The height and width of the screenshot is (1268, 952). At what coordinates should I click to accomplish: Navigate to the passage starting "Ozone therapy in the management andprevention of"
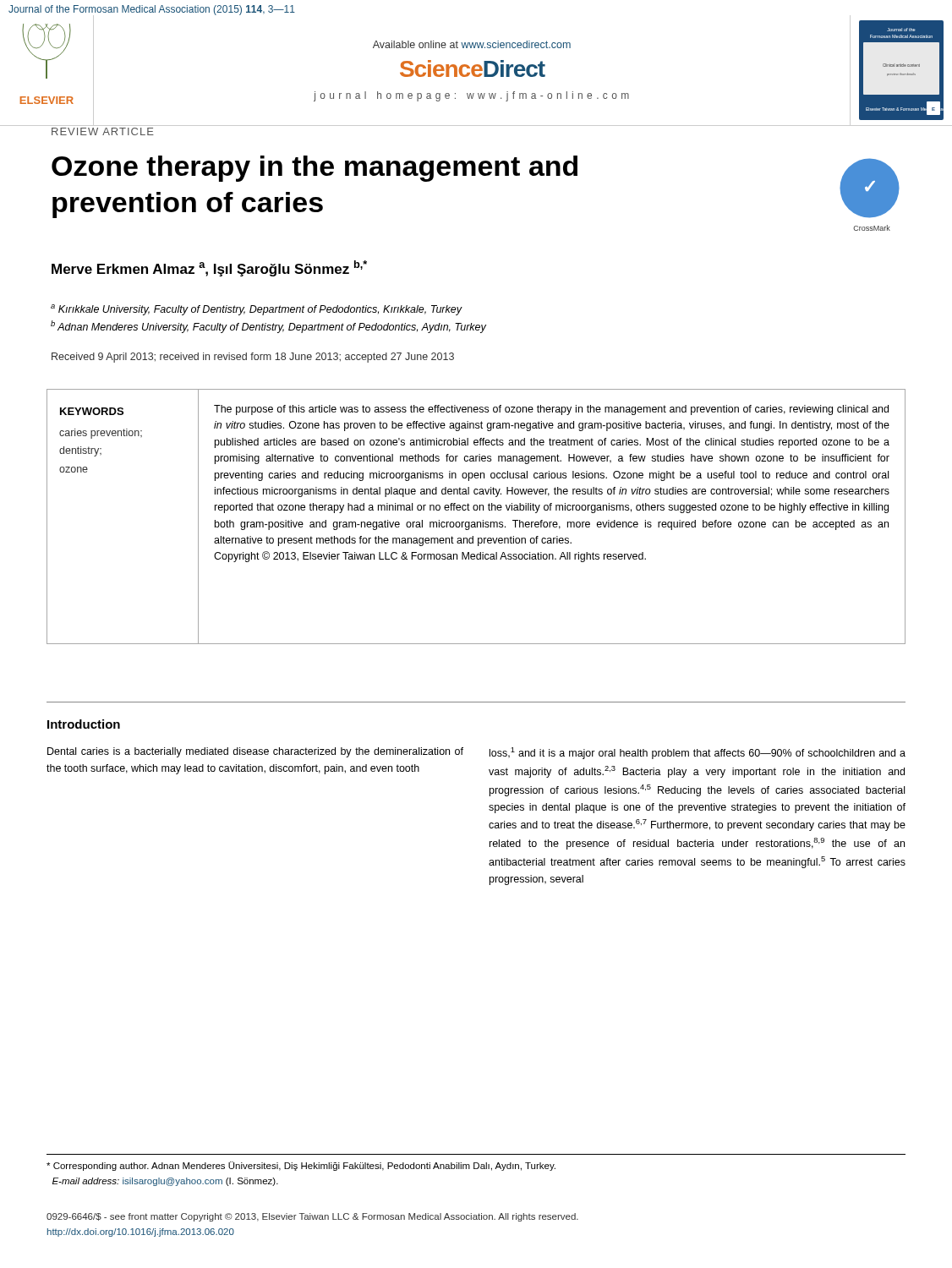tap(397, 184)
